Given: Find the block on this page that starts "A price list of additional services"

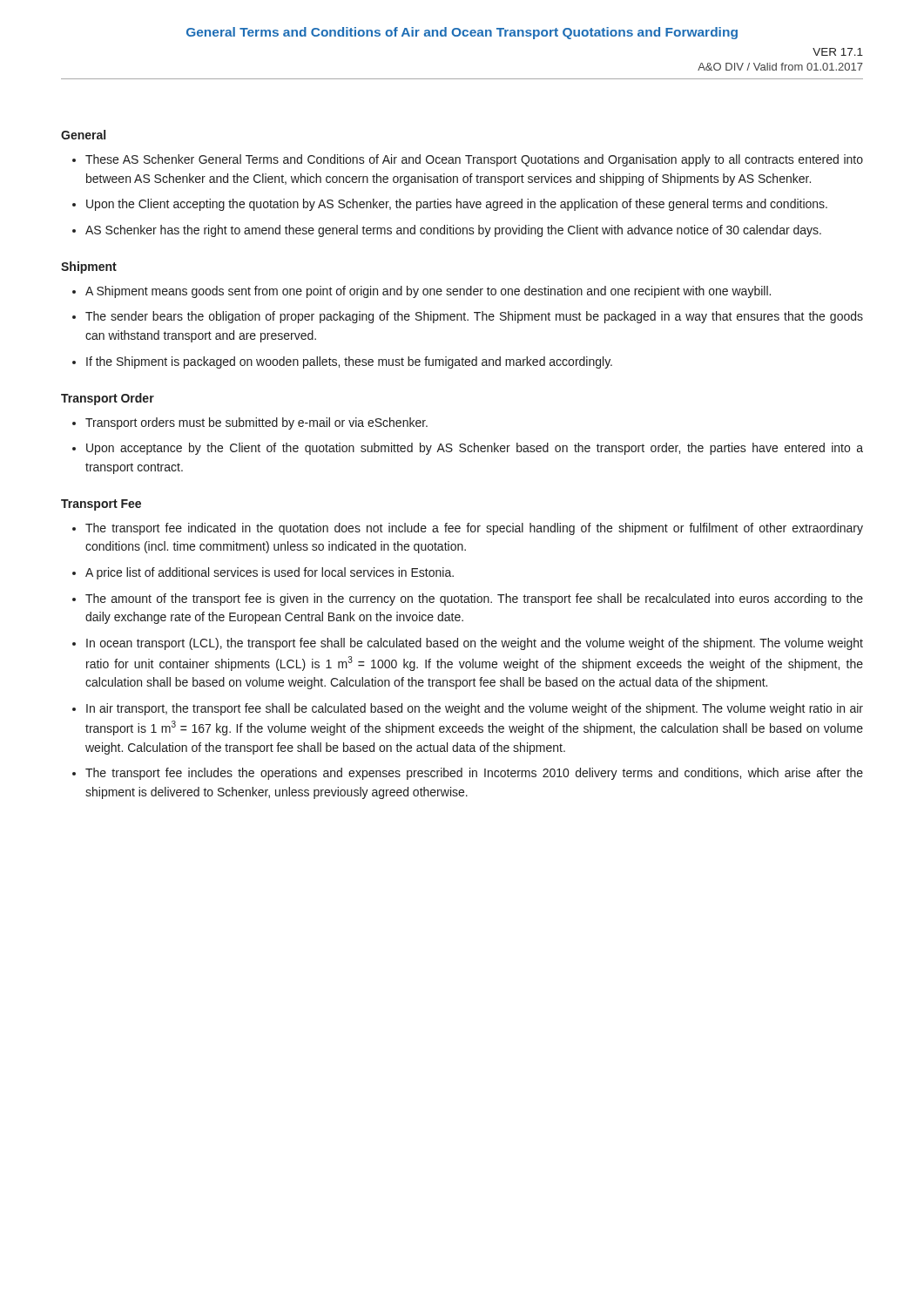Looking at the screenshot, I should click(270, 572).
